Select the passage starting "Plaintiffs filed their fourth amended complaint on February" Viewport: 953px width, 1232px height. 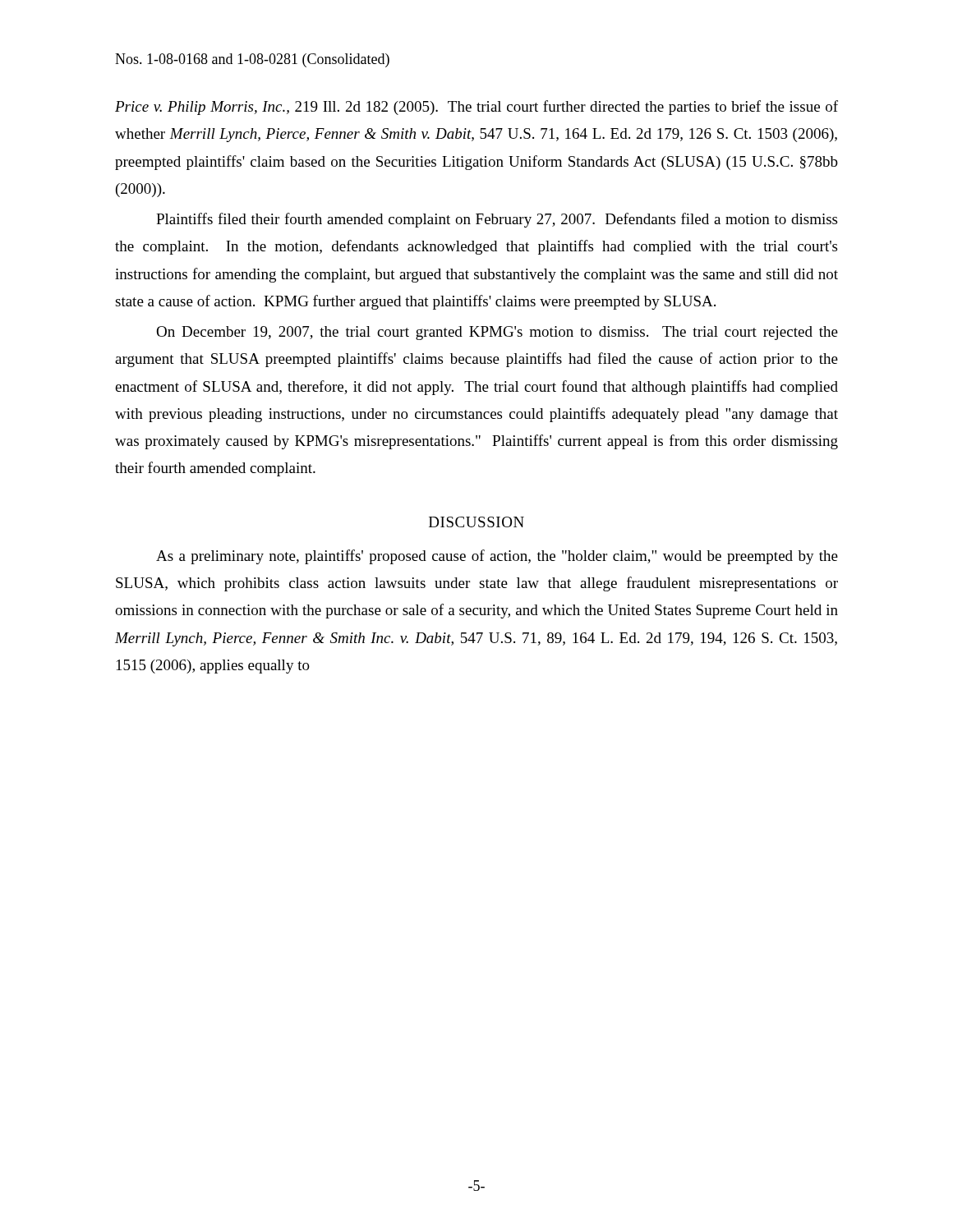point(476,260)
